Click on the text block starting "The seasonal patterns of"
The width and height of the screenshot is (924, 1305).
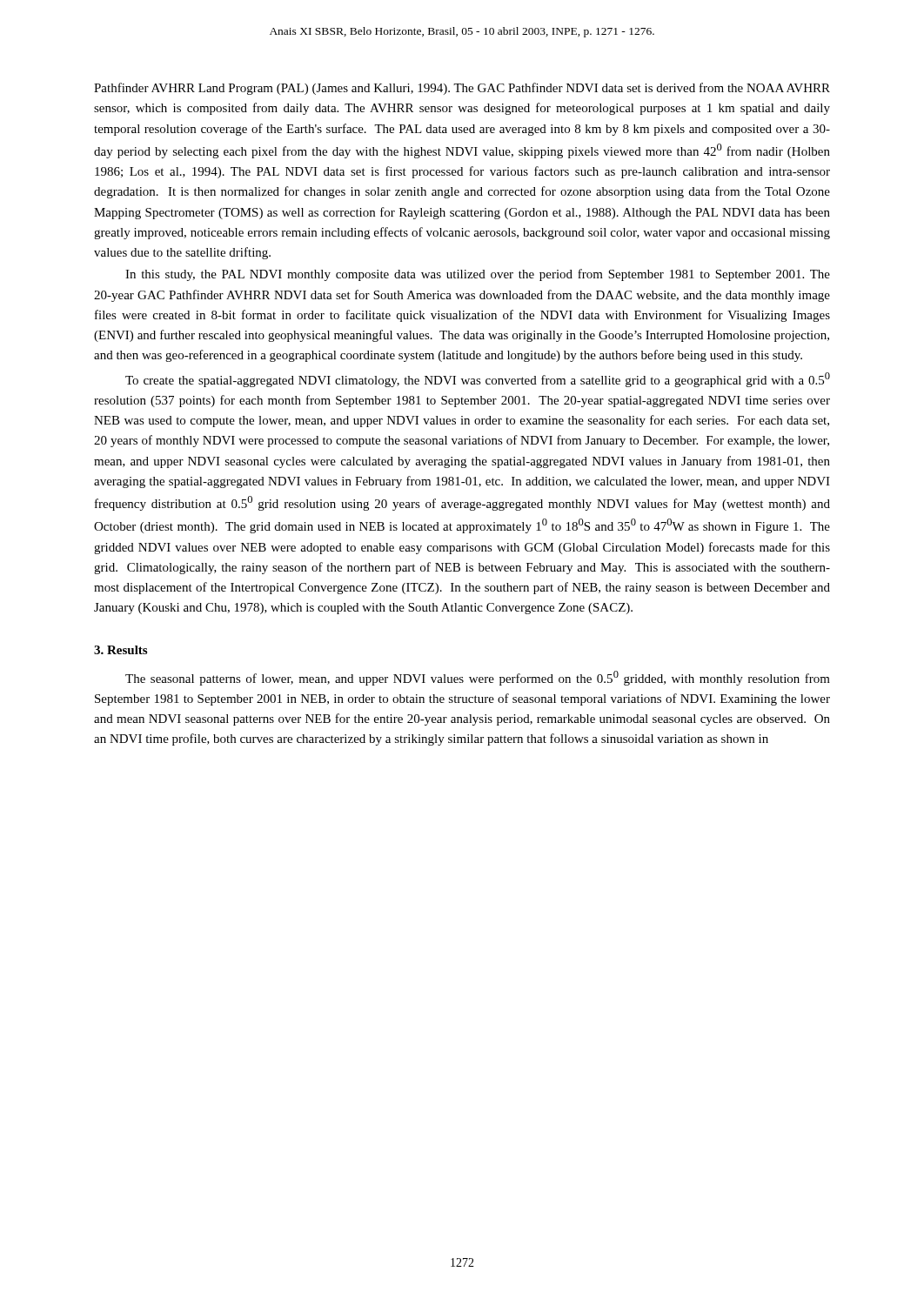coord(462,707)
